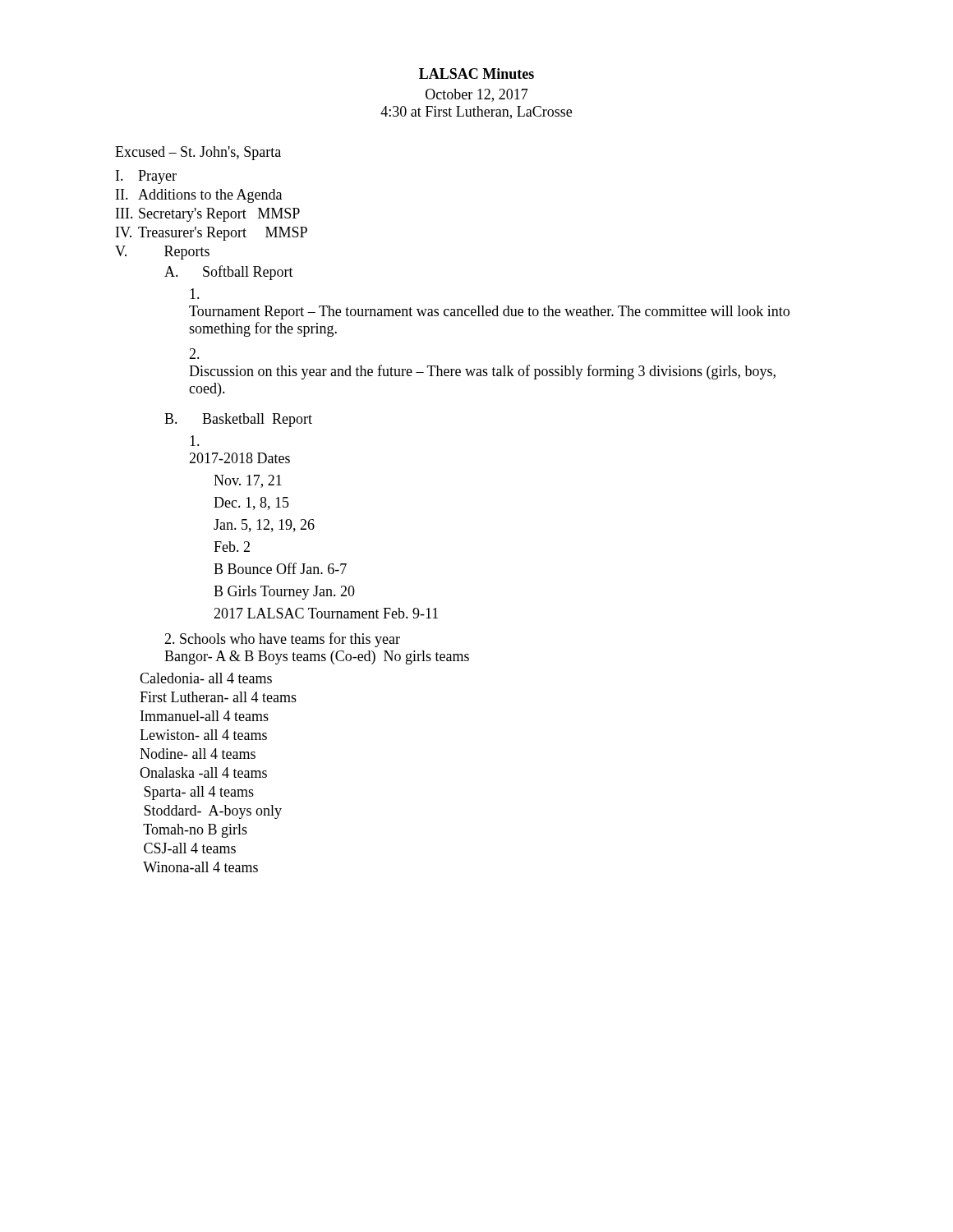The width and height of the screenshot is (953, 1232).
Task: Find the list item containing "2017-2018 Dates"
Action: (x=195, y=441)
